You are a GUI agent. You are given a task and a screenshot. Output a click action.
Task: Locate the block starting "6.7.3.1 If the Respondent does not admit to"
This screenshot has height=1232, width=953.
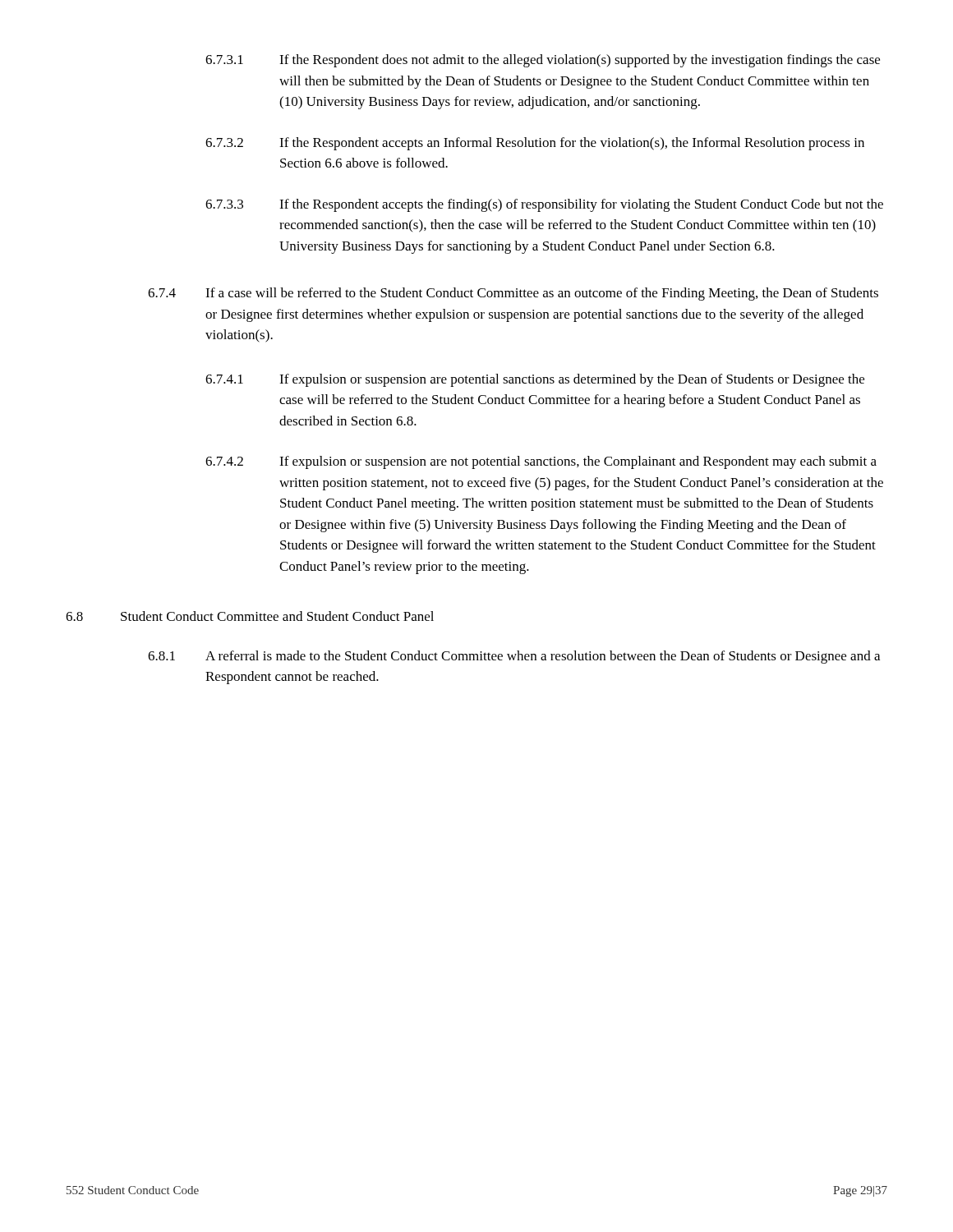tap(546, 81)
